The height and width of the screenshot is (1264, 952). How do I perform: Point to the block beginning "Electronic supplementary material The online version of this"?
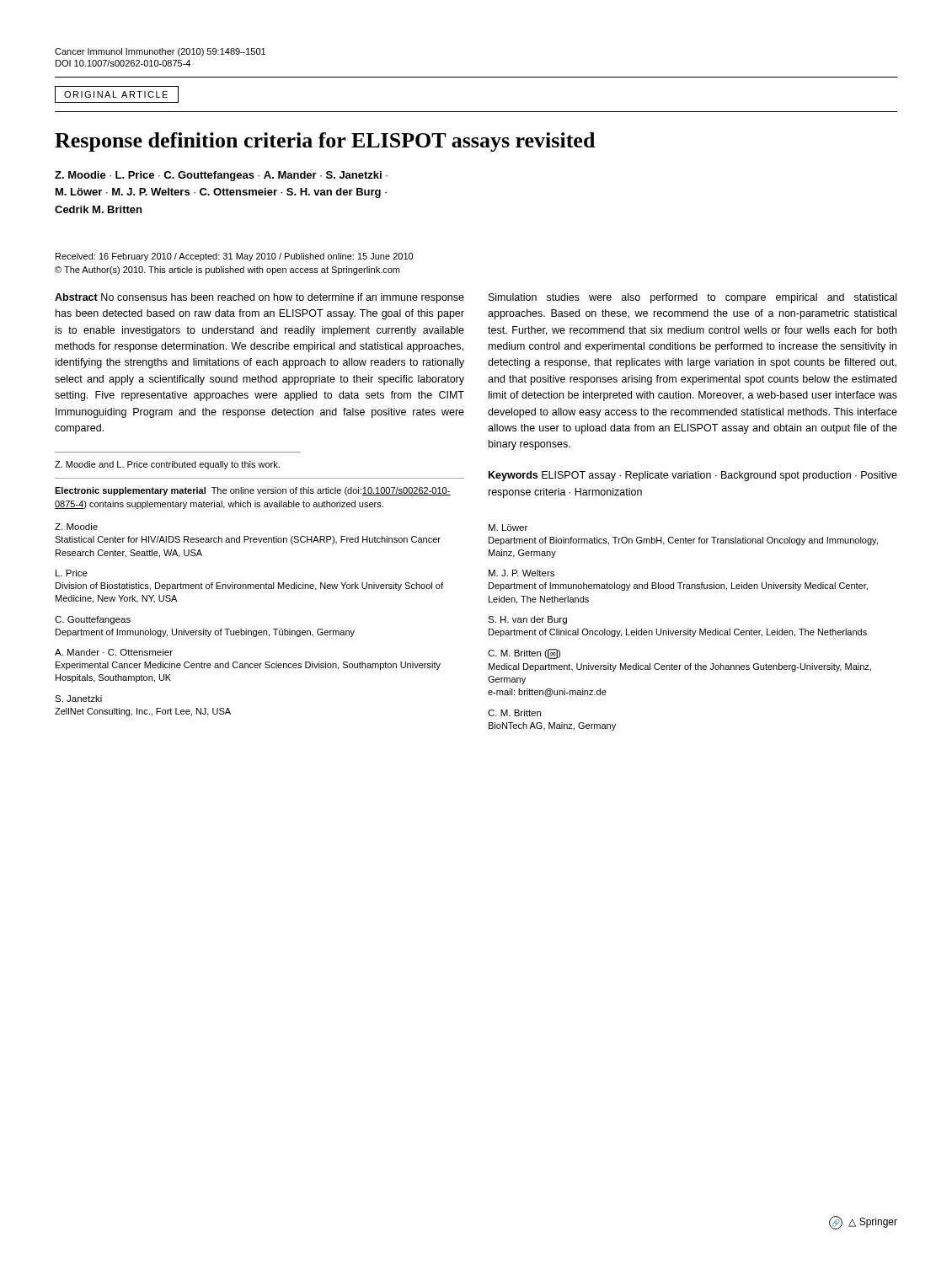[252, 497]
